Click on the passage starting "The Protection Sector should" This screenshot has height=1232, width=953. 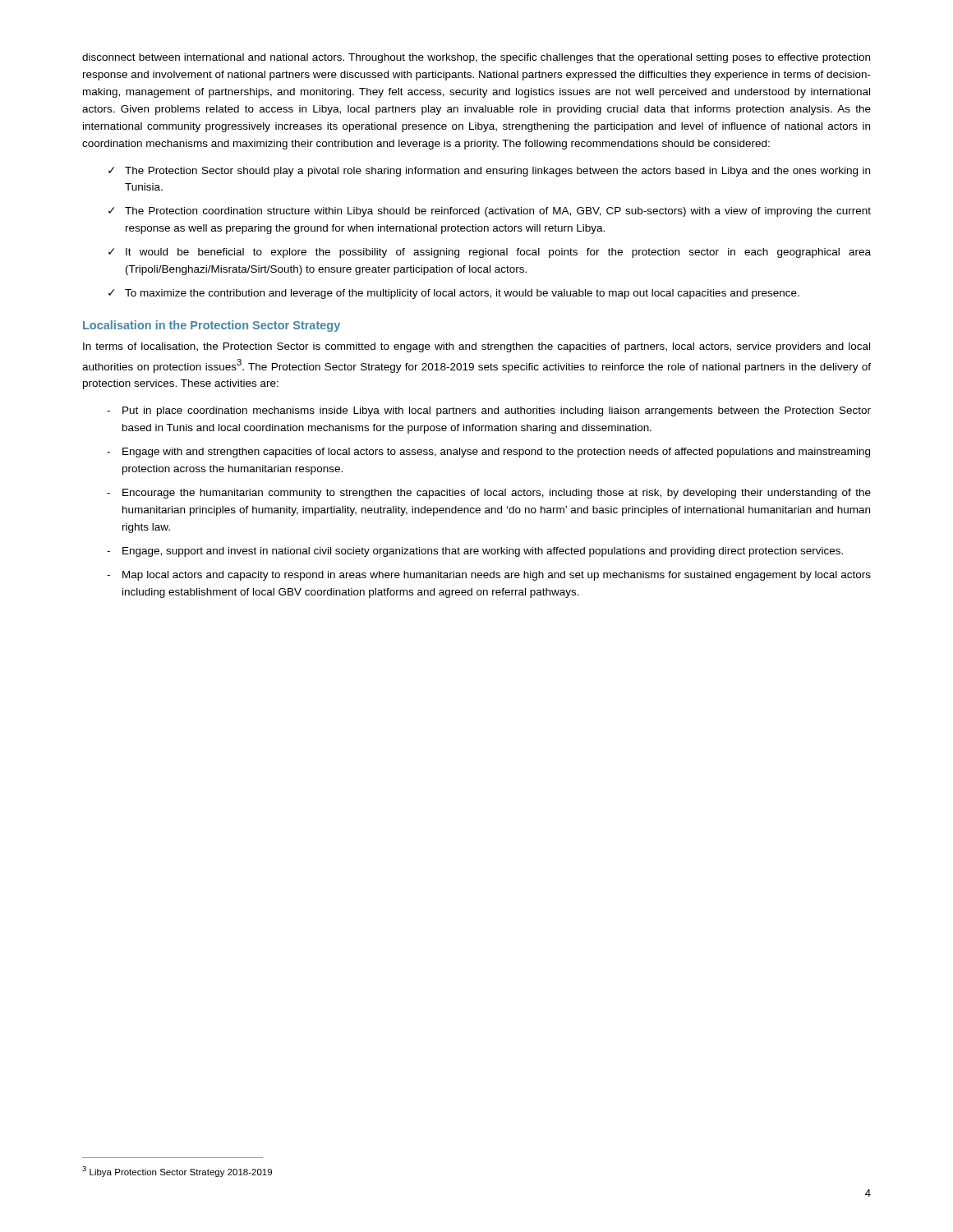pos(498,179)
